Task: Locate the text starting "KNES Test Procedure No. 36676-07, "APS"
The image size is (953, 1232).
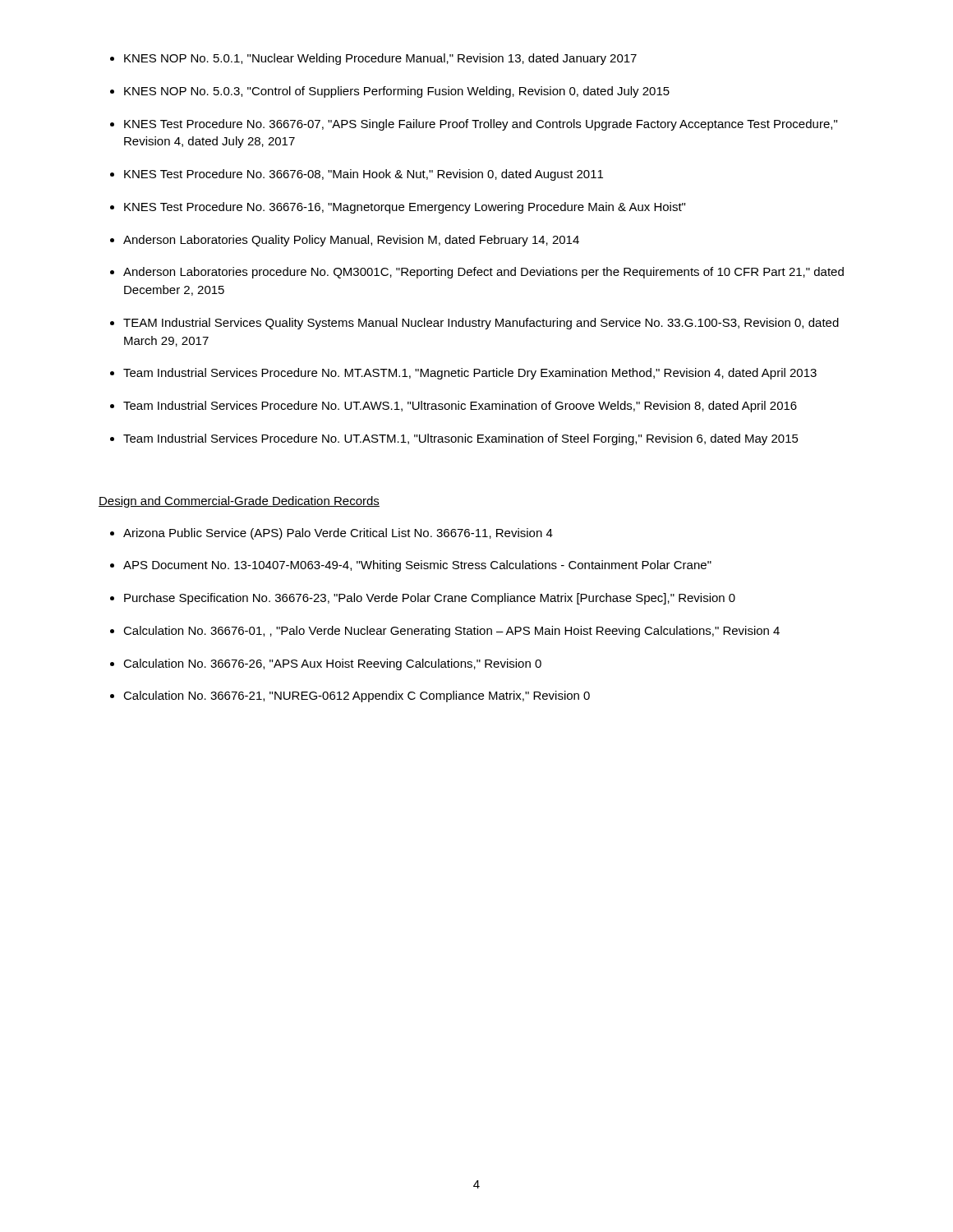Action: 489,132
